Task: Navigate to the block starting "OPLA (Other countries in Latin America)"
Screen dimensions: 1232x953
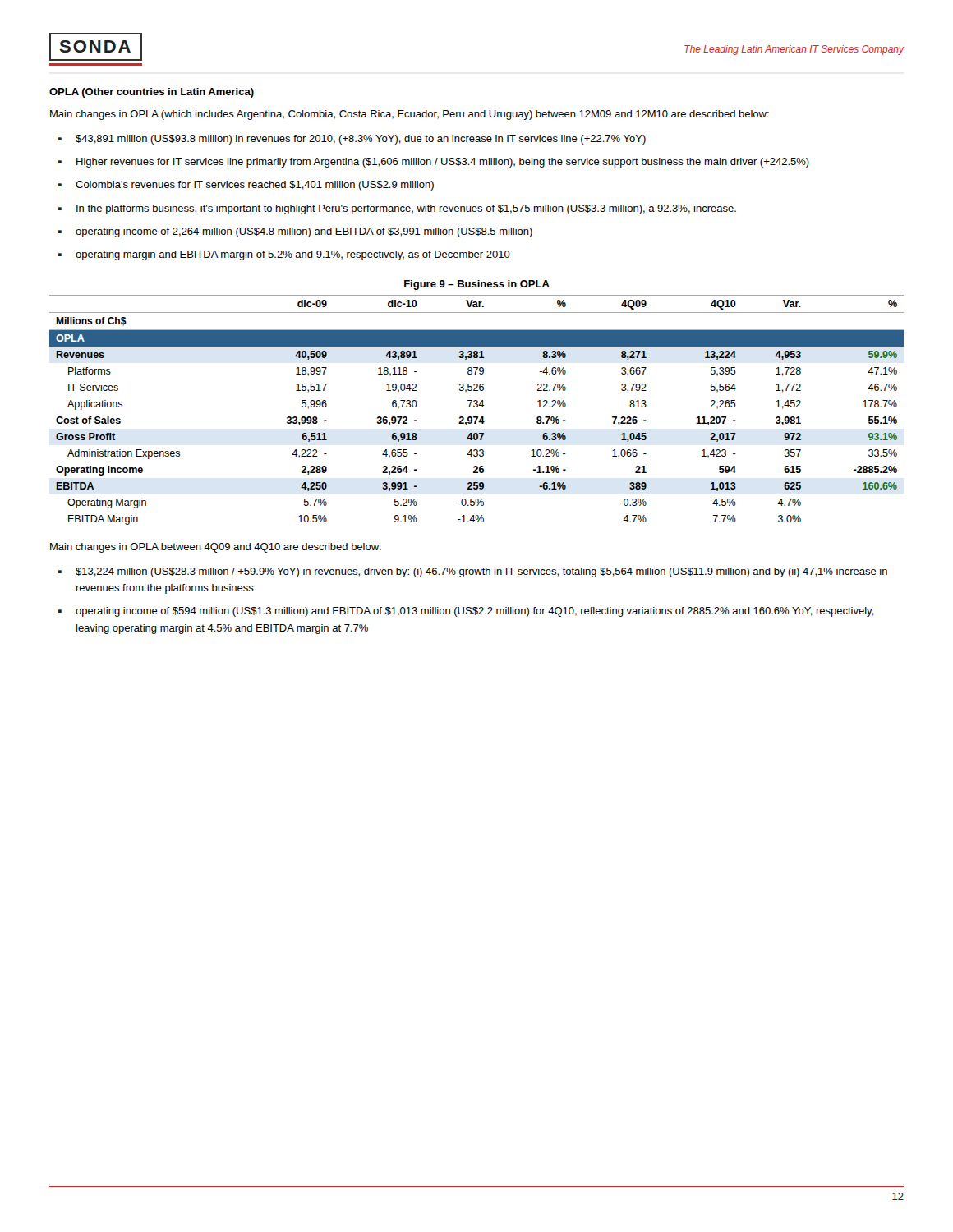Action: coord(152,92)
